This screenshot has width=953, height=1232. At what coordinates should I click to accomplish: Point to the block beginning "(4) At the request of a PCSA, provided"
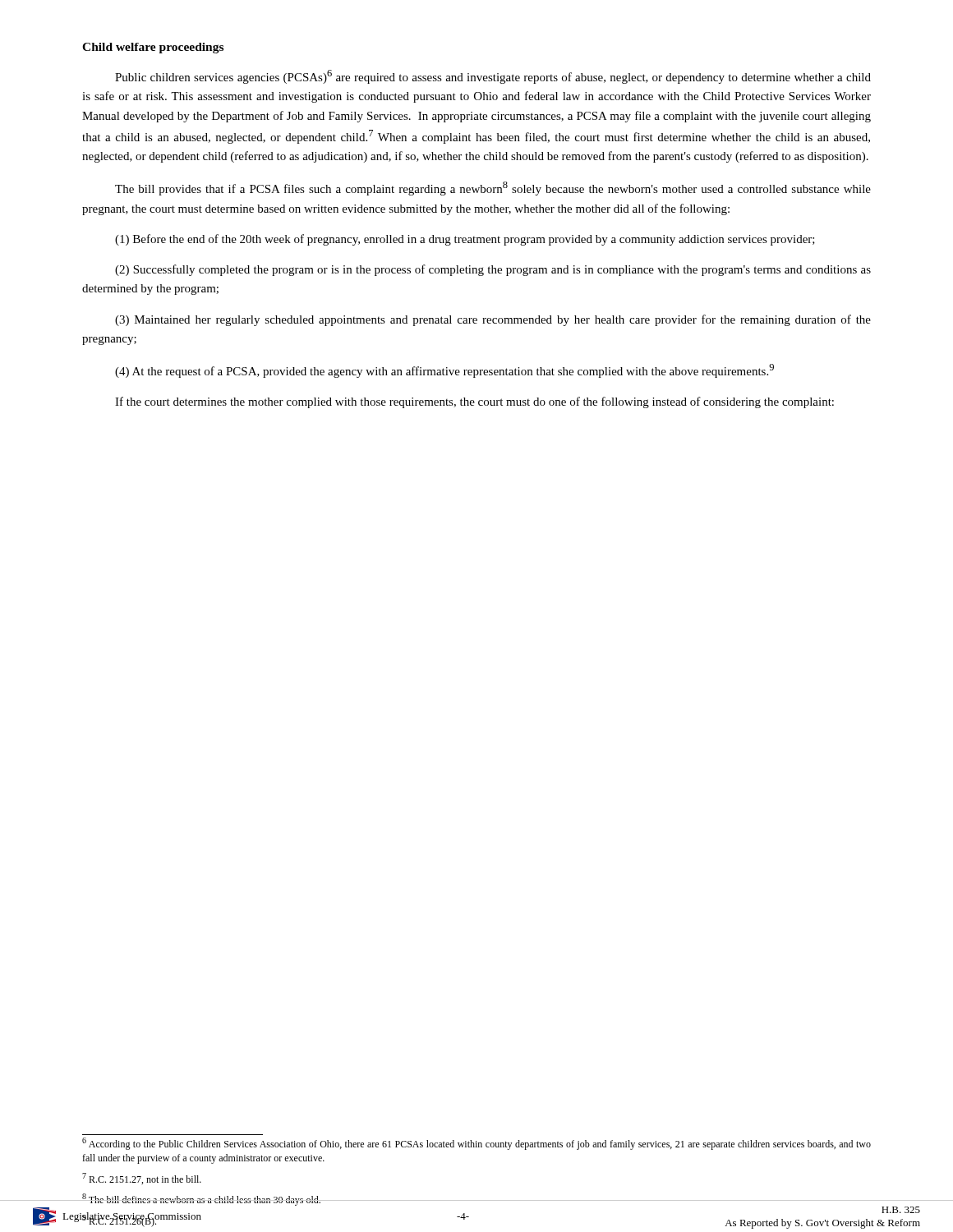(x=445, y=370)
